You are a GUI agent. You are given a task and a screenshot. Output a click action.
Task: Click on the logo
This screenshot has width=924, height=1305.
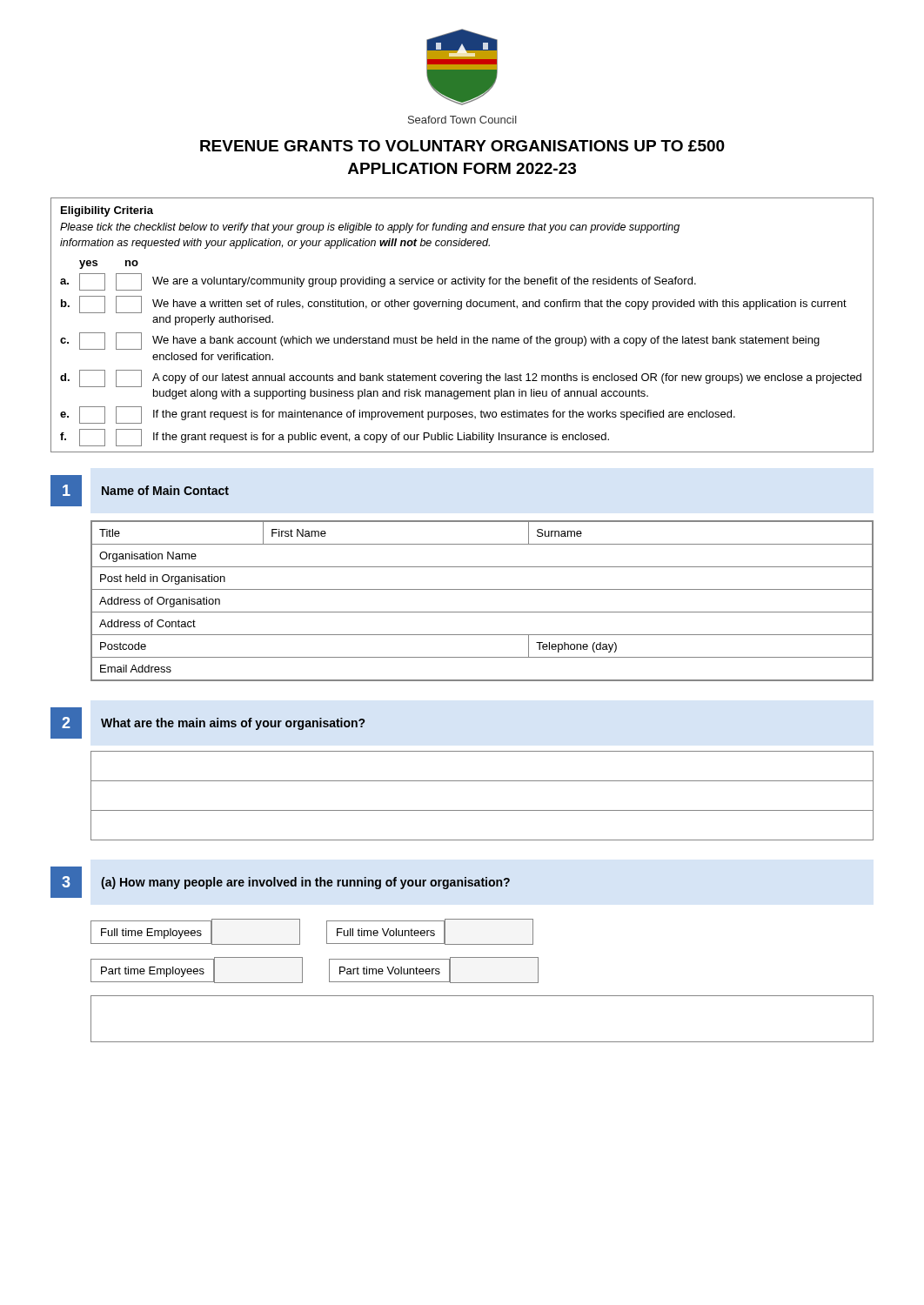[462, 63]
